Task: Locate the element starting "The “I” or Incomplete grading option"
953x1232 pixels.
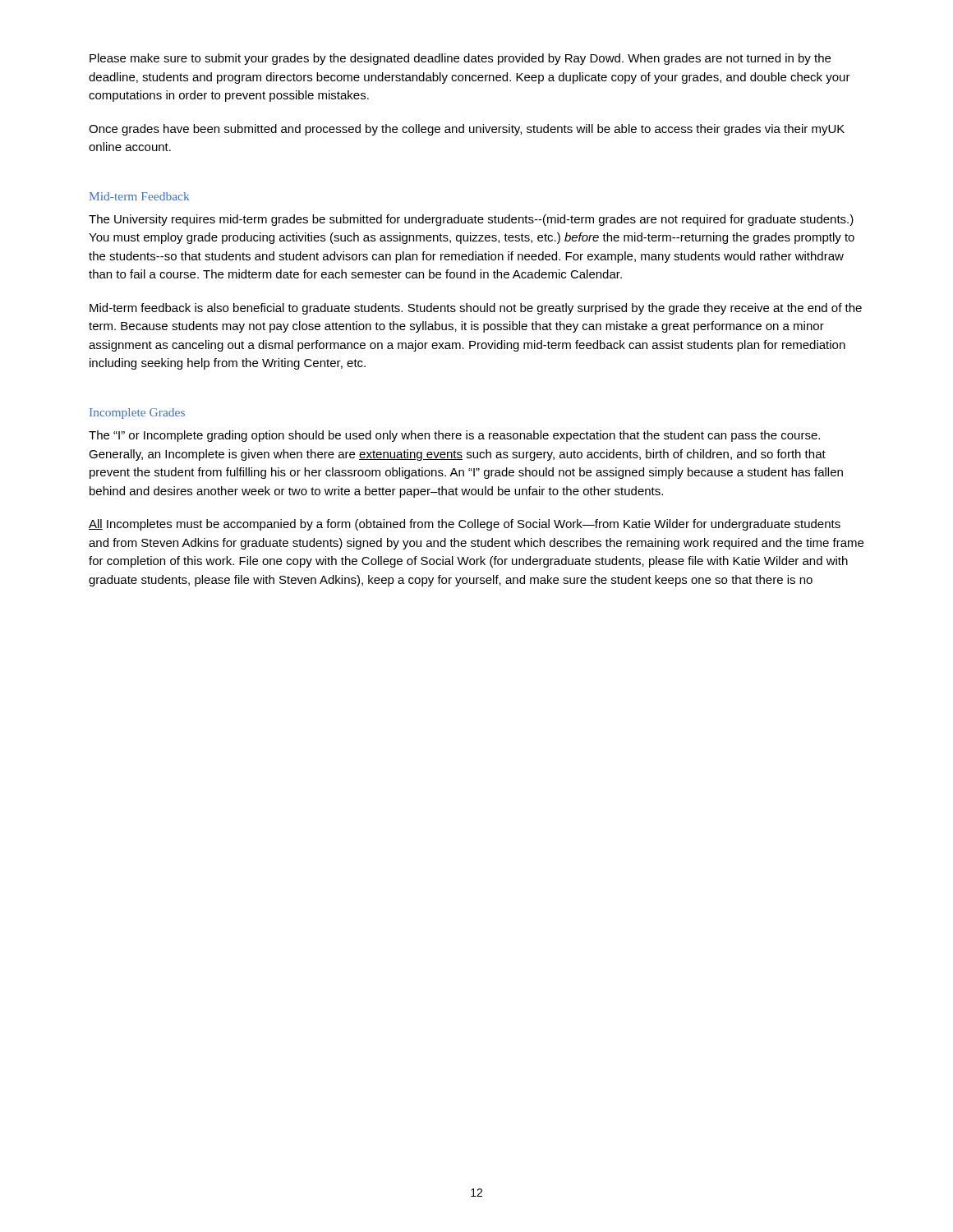Action: (x=476, y=463)
